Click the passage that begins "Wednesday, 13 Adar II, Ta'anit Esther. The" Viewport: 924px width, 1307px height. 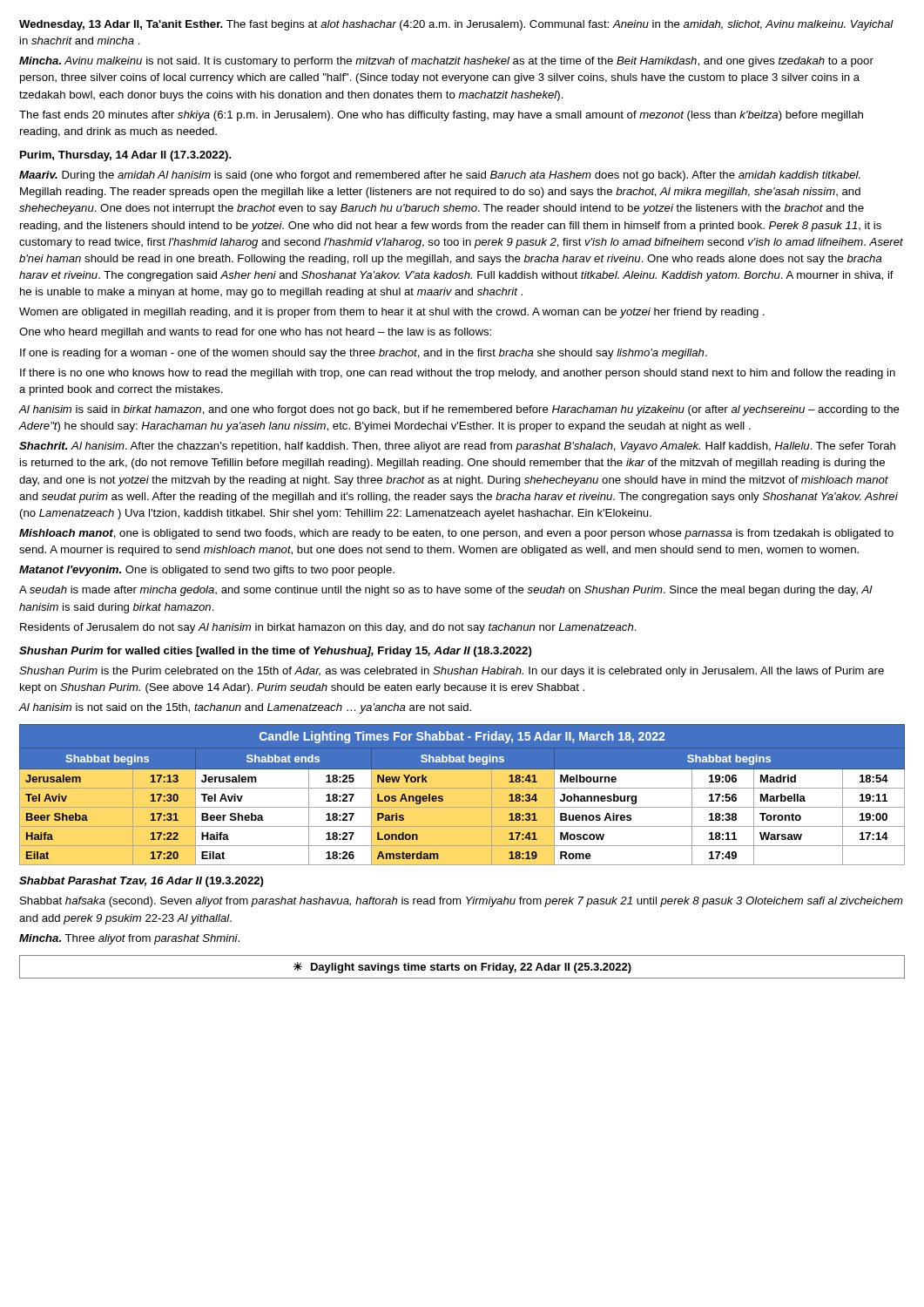(462, 78)
